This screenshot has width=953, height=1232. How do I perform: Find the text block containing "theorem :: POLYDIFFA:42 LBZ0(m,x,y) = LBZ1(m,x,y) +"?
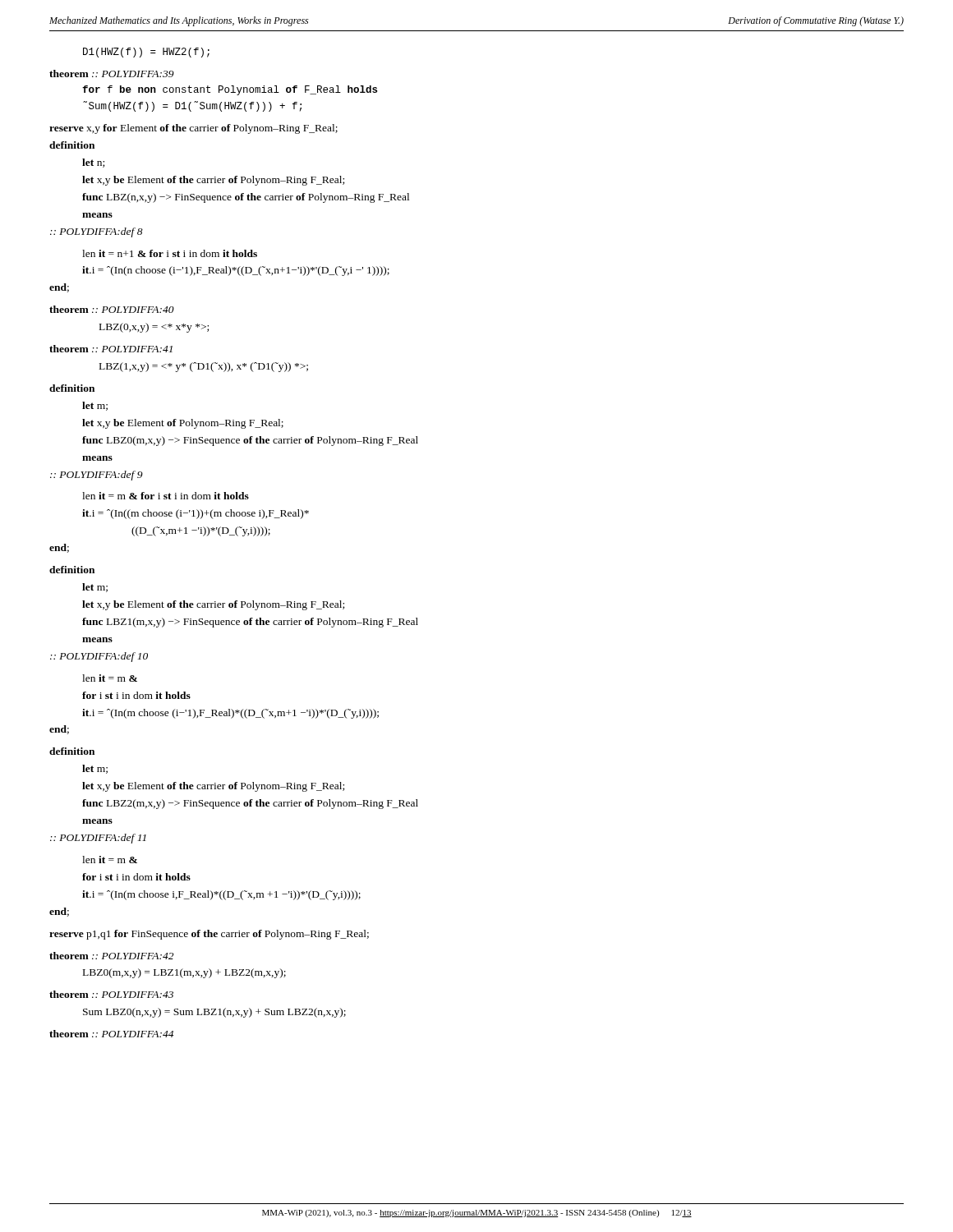point(111,956)
